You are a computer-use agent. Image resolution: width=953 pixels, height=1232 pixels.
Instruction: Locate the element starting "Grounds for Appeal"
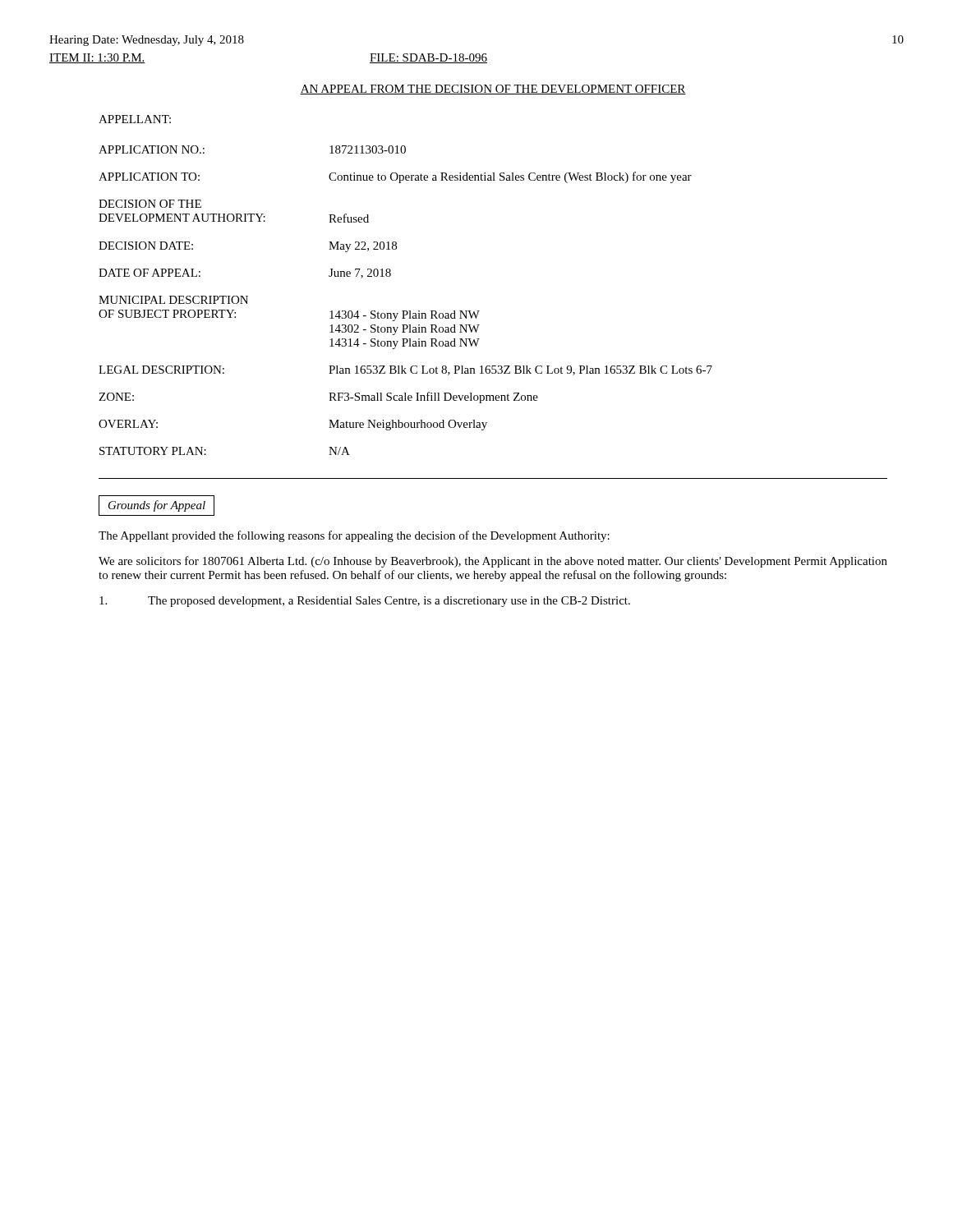pos(157,505)
